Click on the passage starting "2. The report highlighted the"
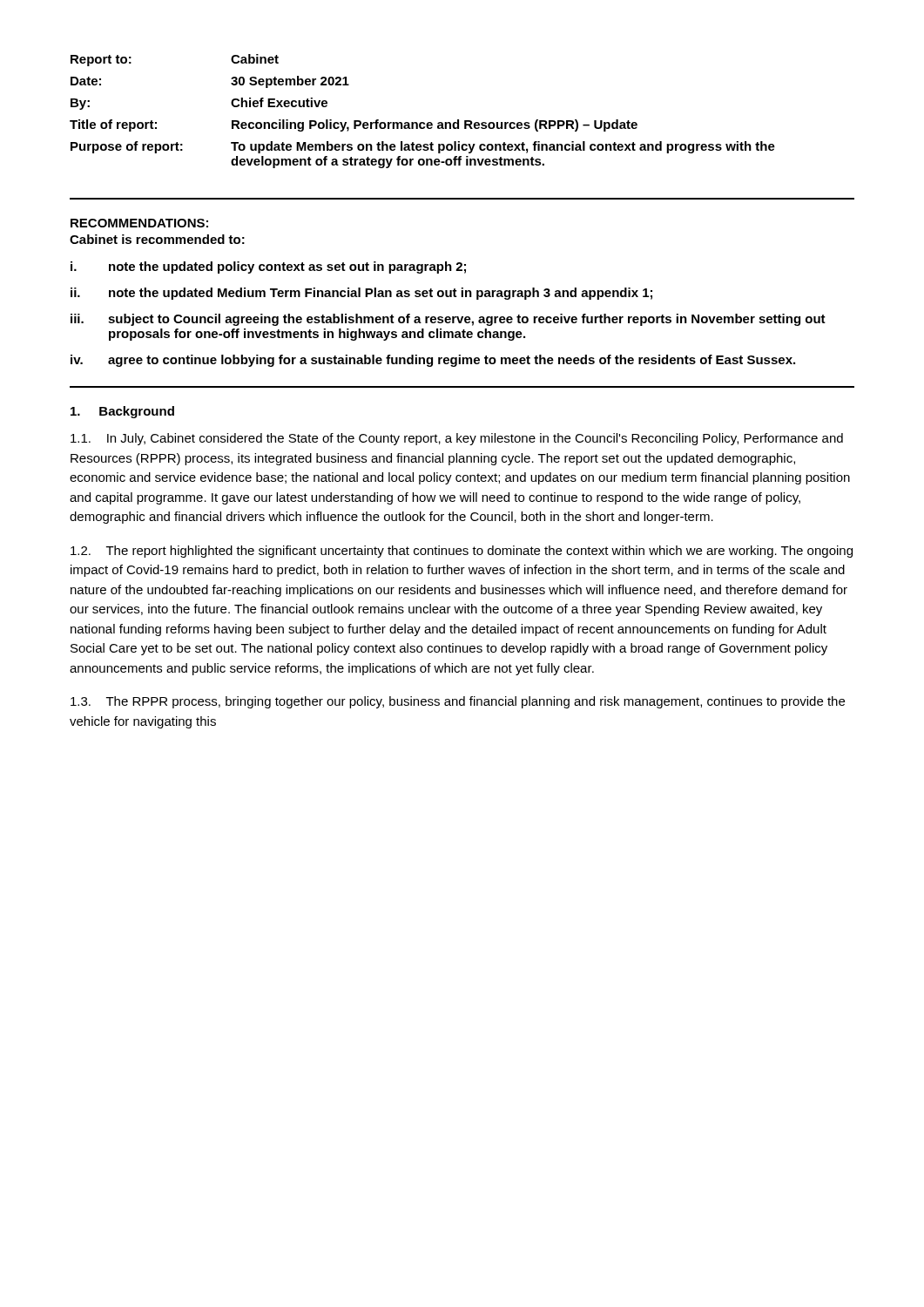 462,609
